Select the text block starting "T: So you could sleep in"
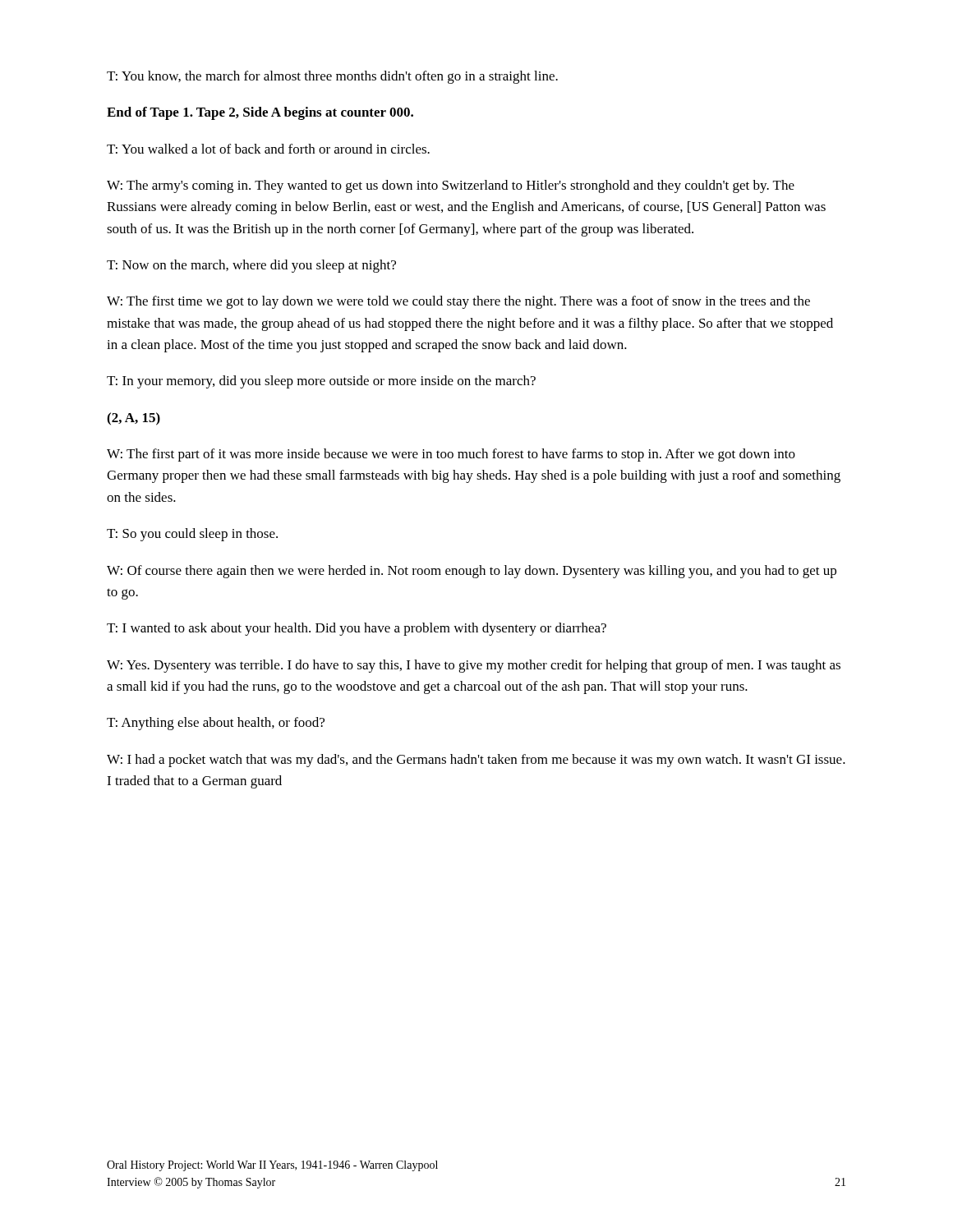 [193, 534]
